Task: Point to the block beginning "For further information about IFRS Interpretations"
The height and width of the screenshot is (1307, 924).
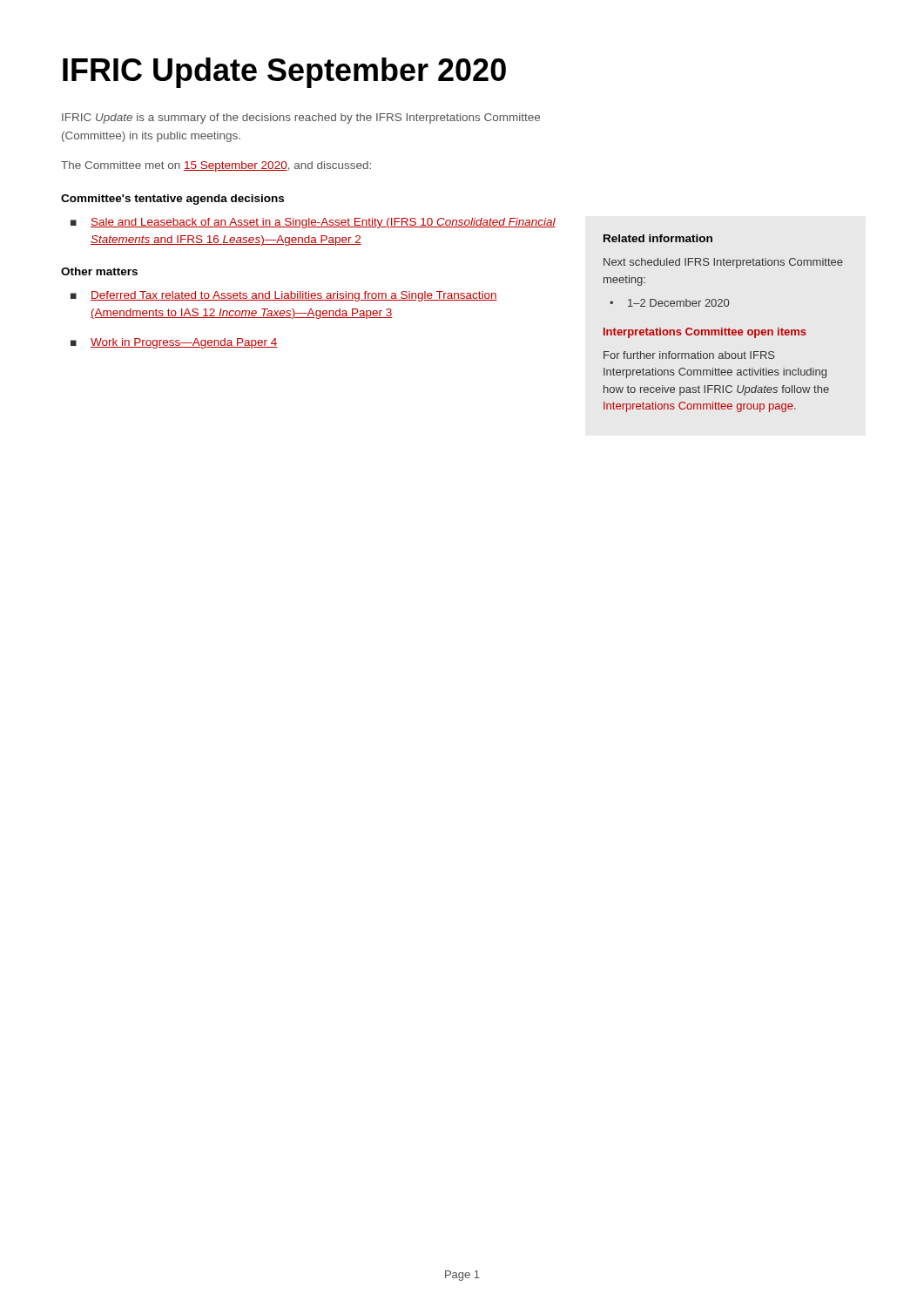Action: click(x=725, y=380)
